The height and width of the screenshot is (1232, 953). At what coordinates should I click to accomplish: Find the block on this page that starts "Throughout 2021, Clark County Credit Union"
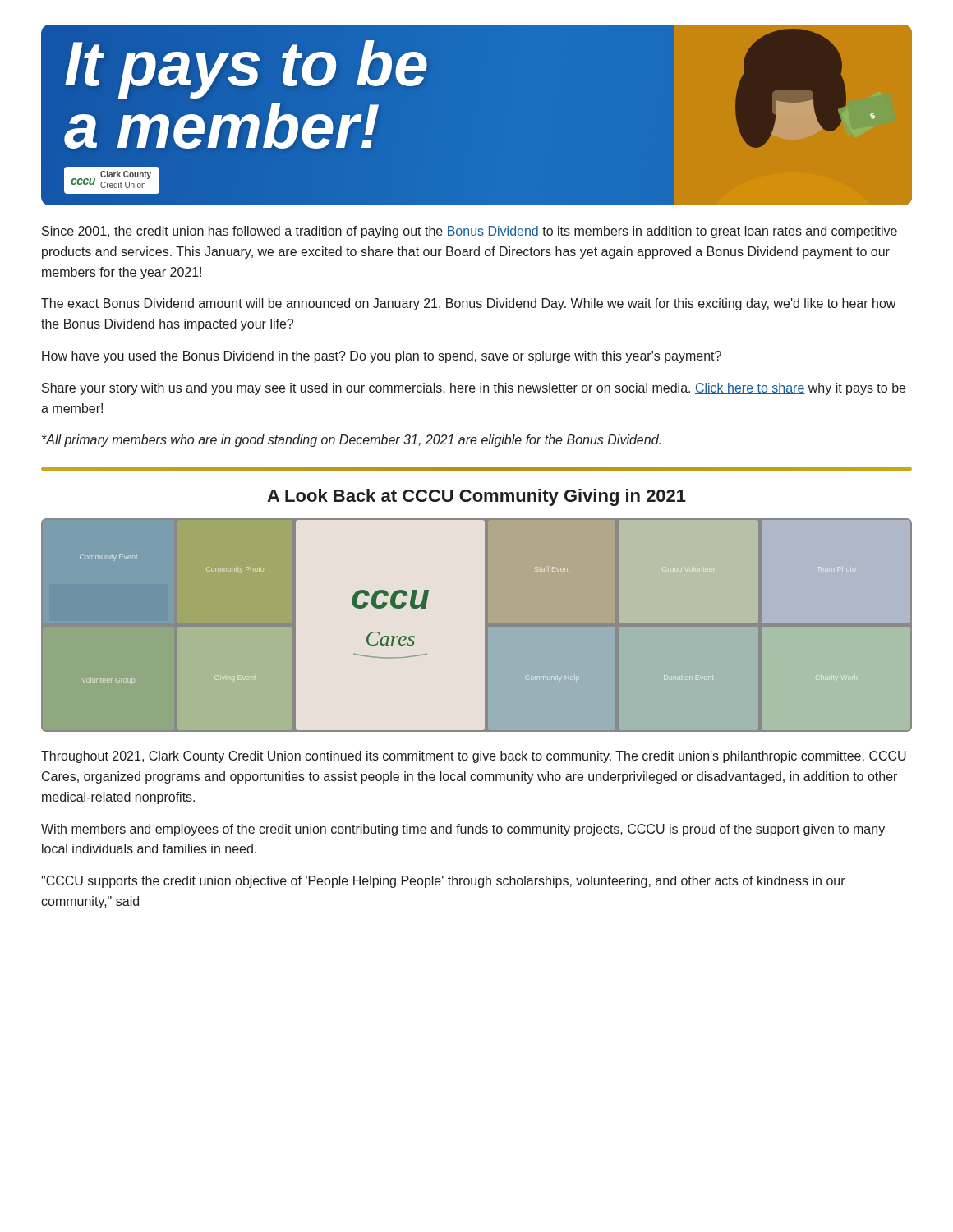474,777
